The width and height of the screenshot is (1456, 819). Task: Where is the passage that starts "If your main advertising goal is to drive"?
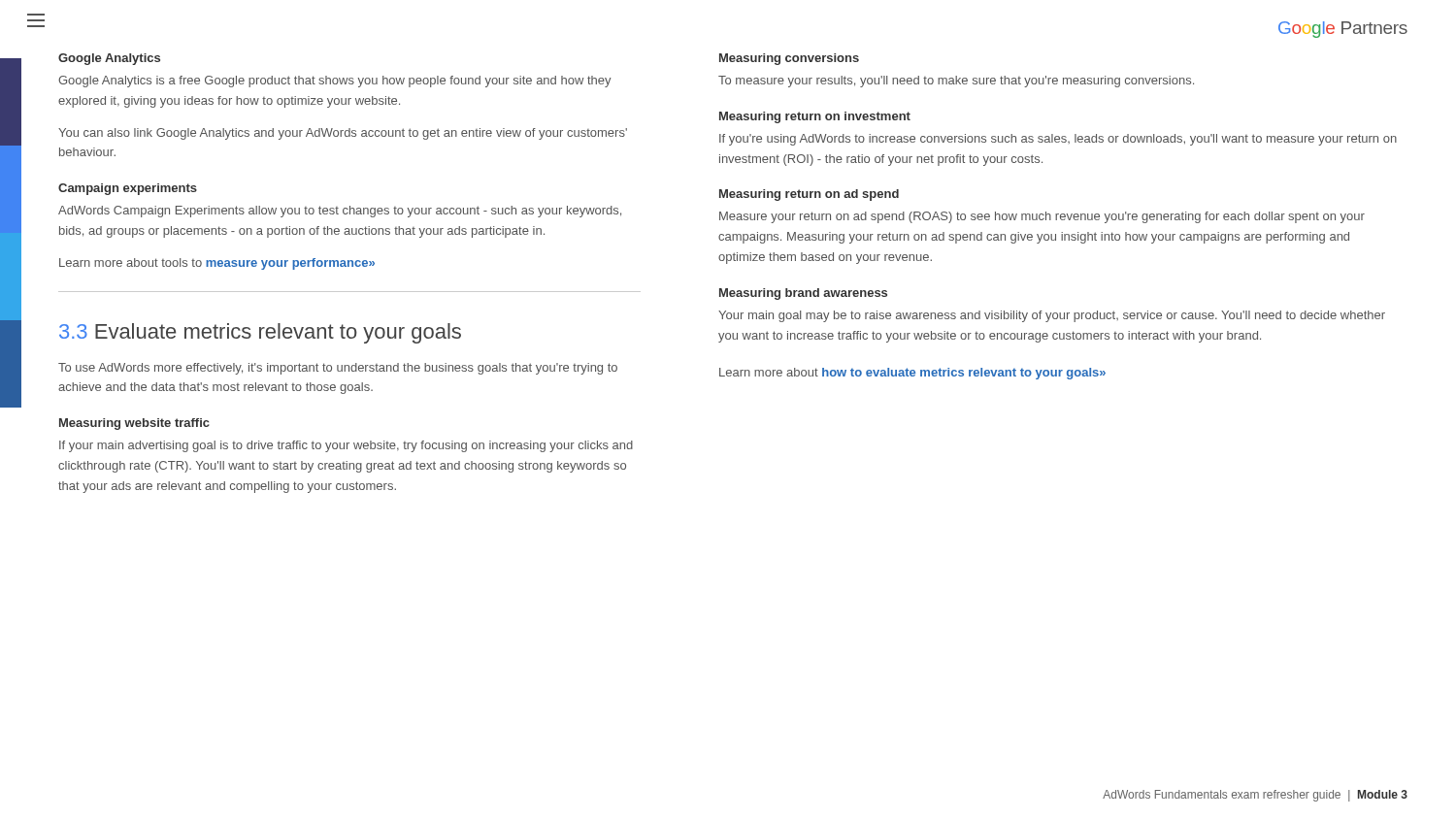pos(346,465)
